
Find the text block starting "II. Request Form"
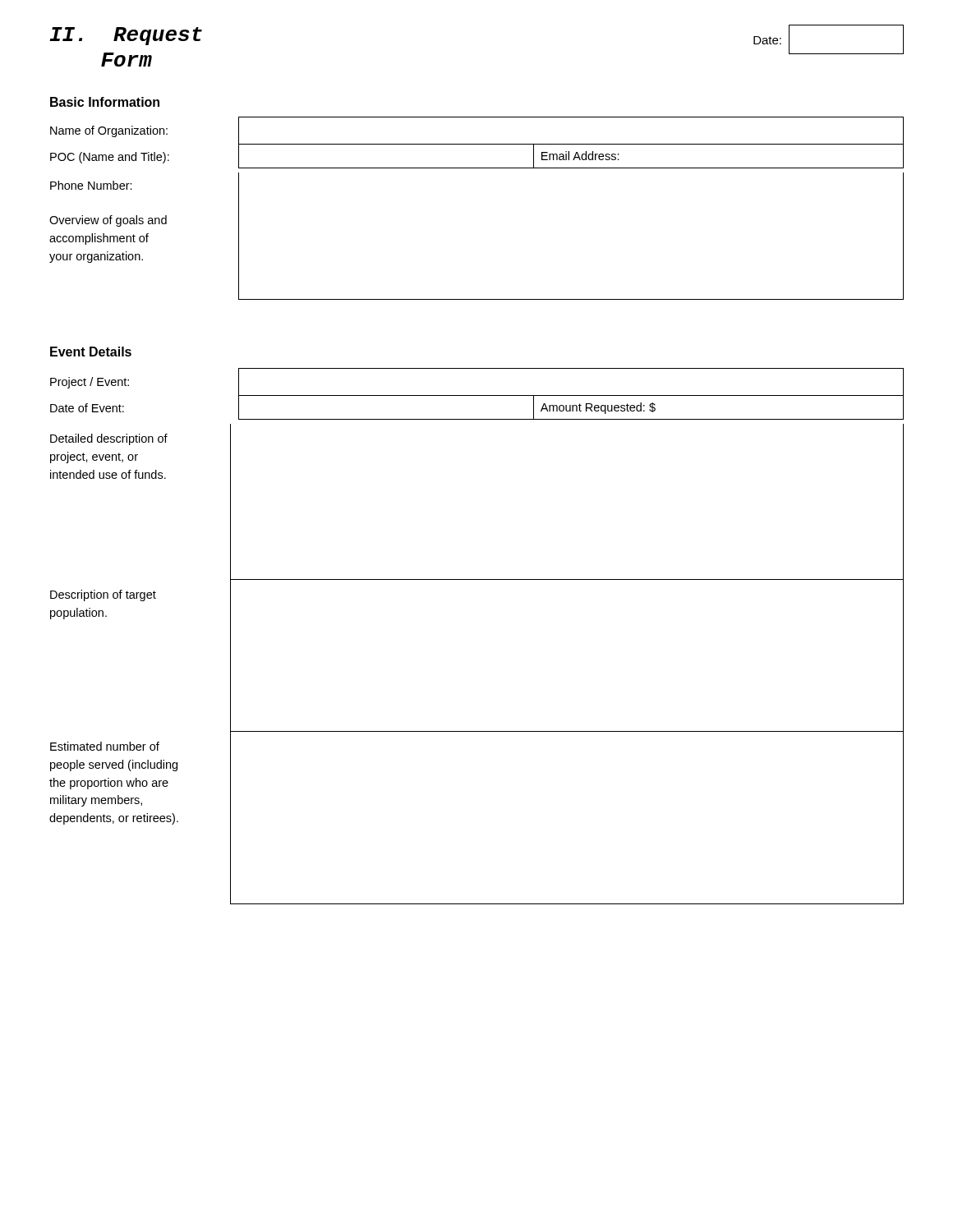coord(126,49)
